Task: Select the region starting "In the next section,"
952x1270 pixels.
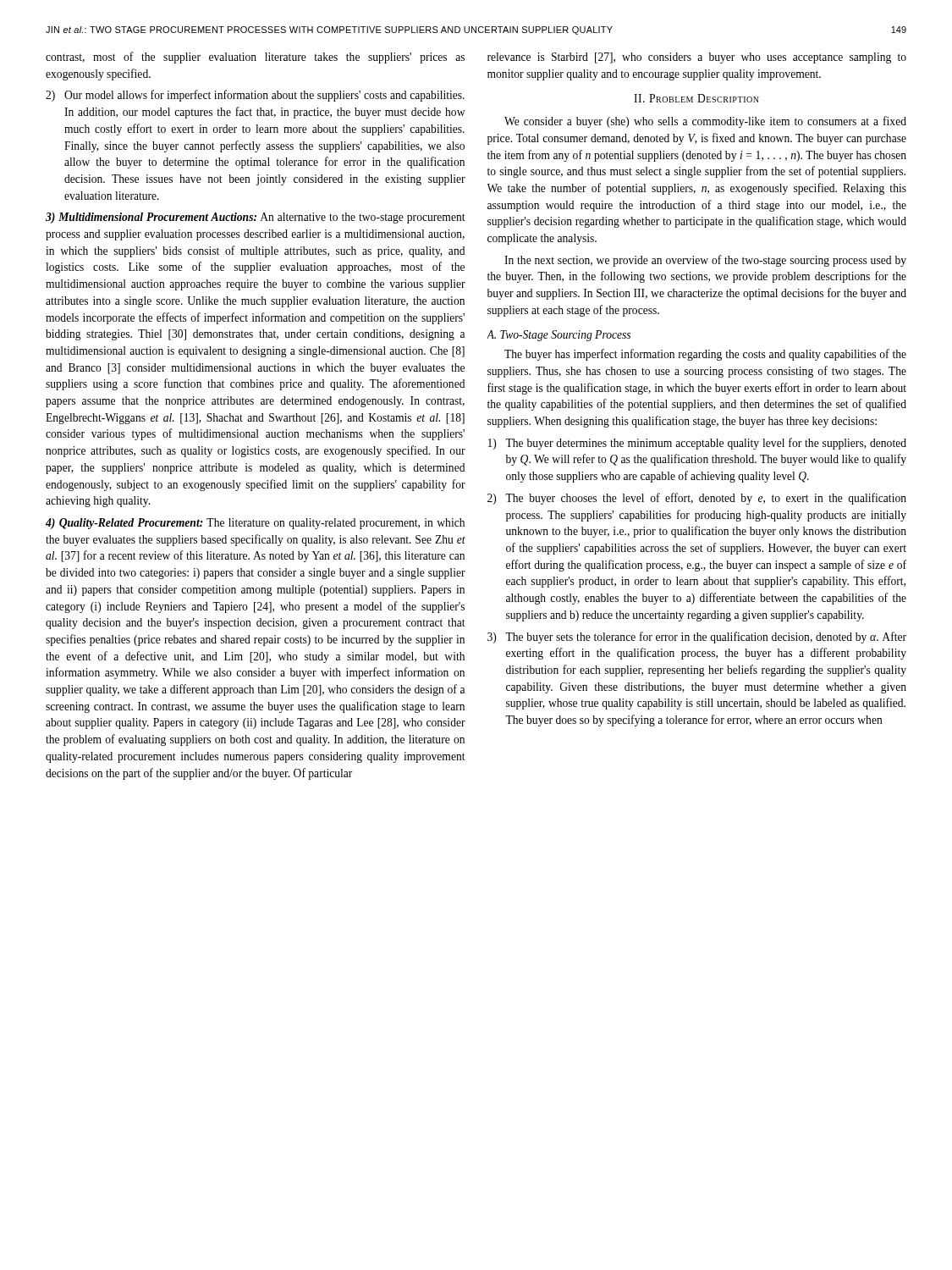Action: (x=697, y=285)
